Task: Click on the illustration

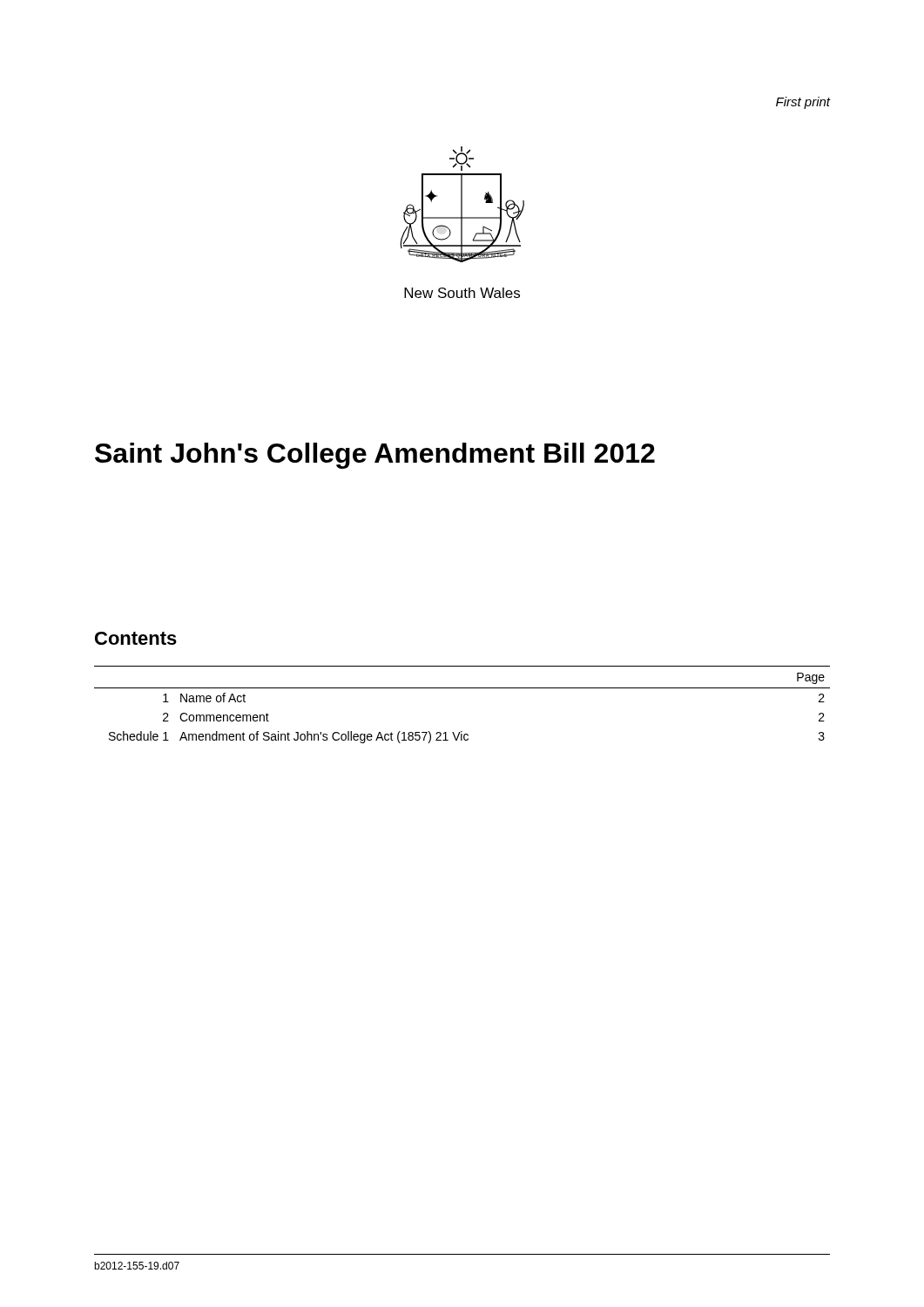Action: 462,221
